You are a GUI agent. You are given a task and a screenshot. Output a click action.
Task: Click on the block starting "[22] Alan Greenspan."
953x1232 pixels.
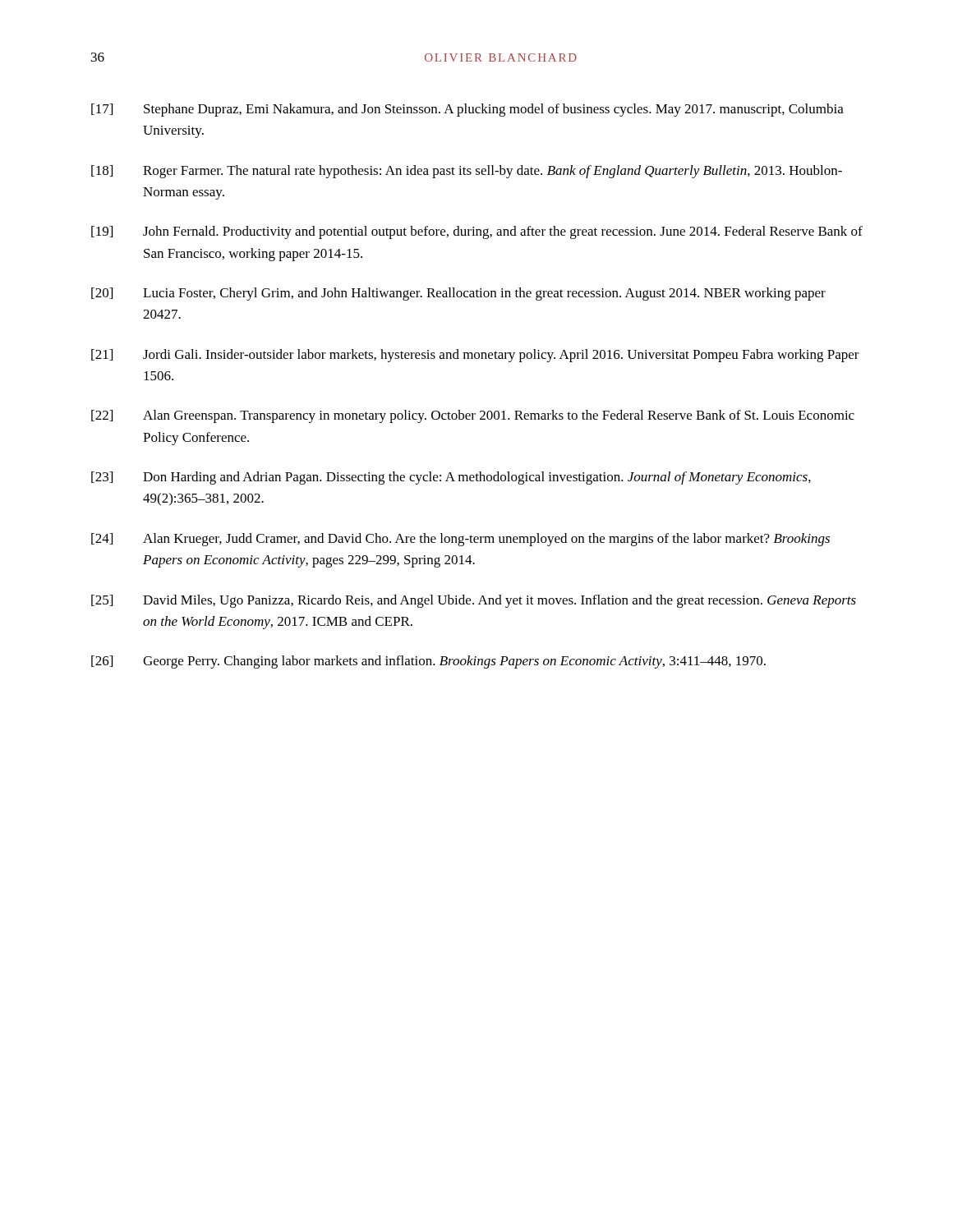click(x=476, y=427)
